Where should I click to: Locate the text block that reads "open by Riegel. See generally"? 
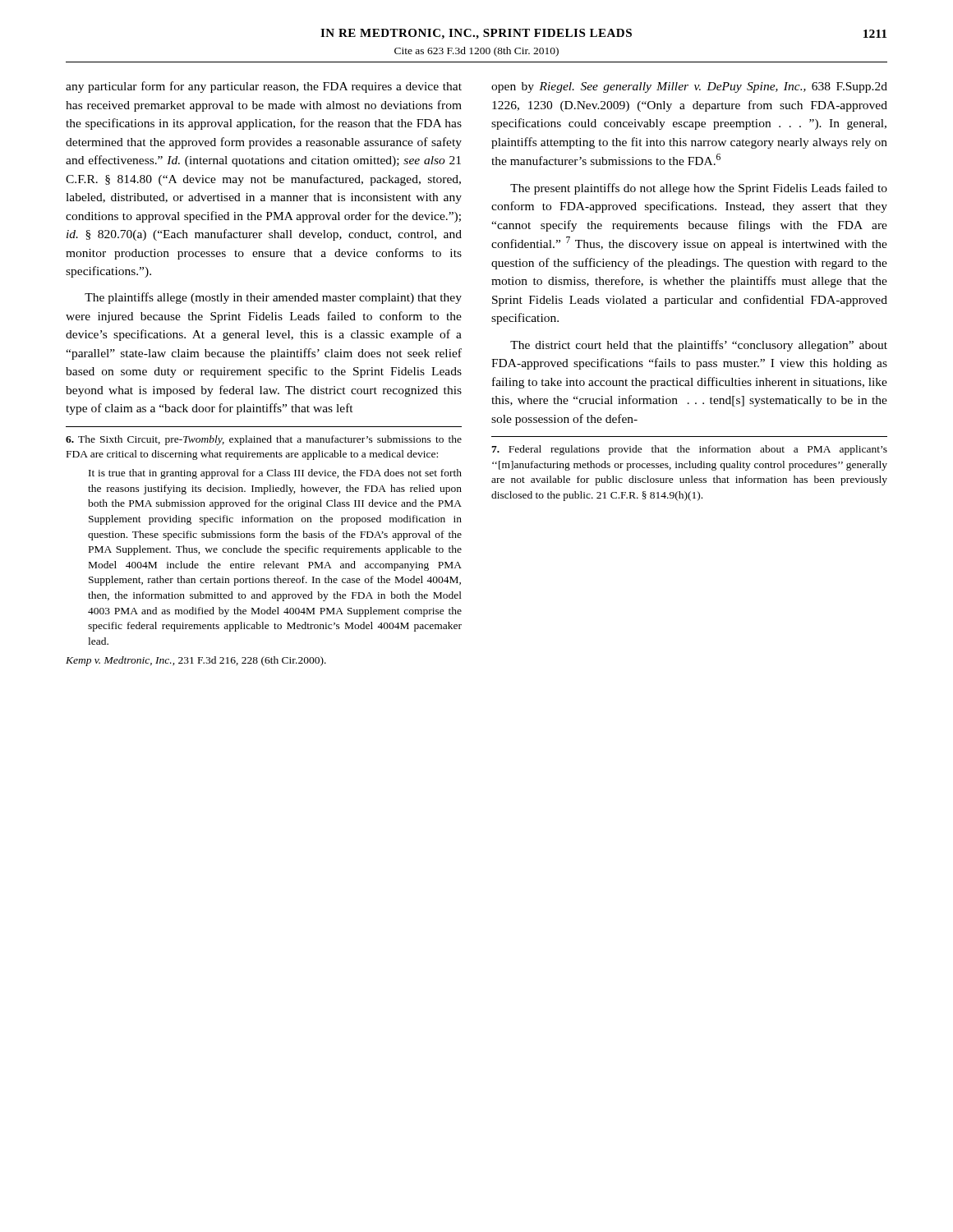(689, 253)
